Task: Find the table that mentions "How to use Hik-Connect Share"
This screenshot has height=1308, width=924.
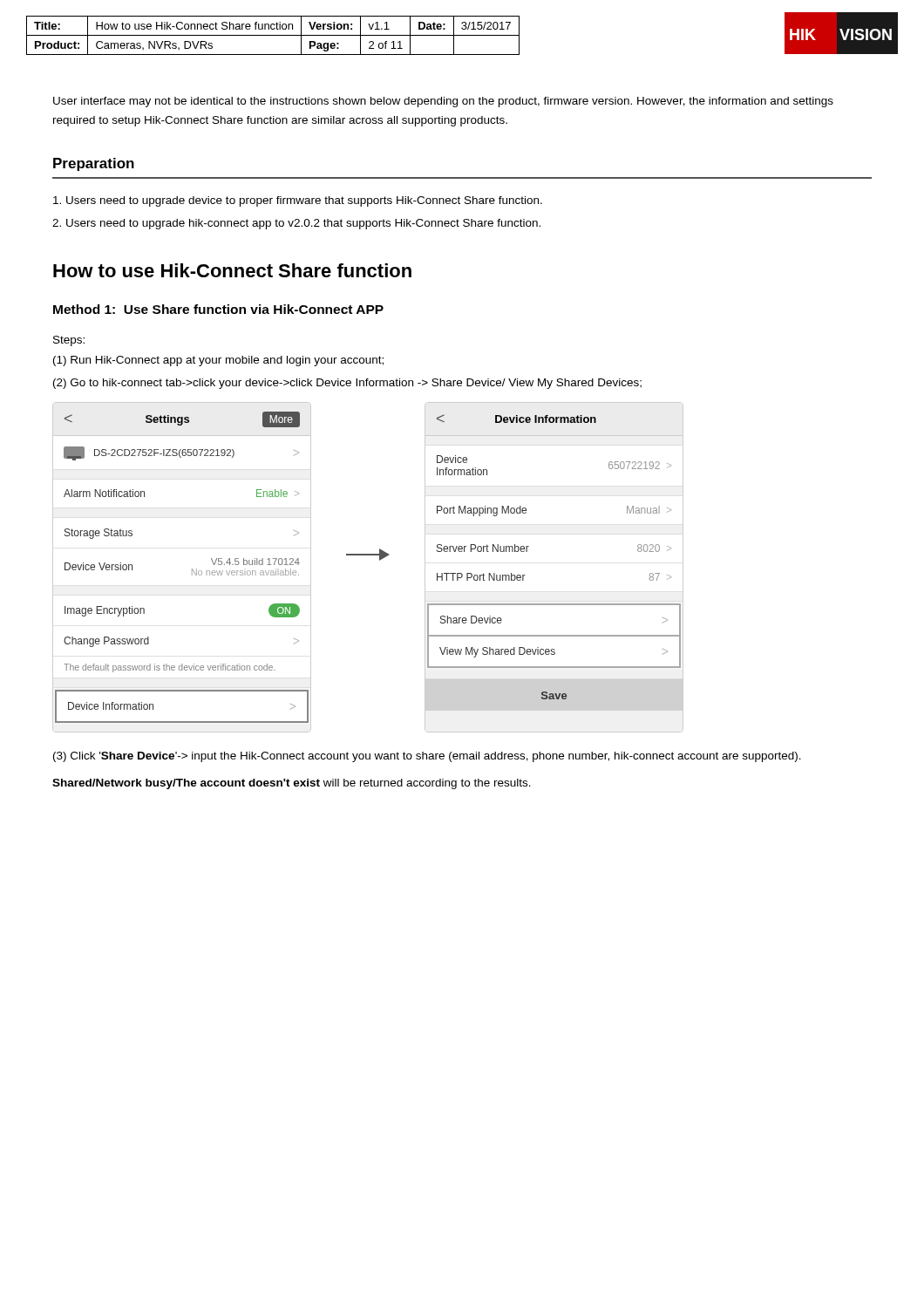Action: pos(273,35)
